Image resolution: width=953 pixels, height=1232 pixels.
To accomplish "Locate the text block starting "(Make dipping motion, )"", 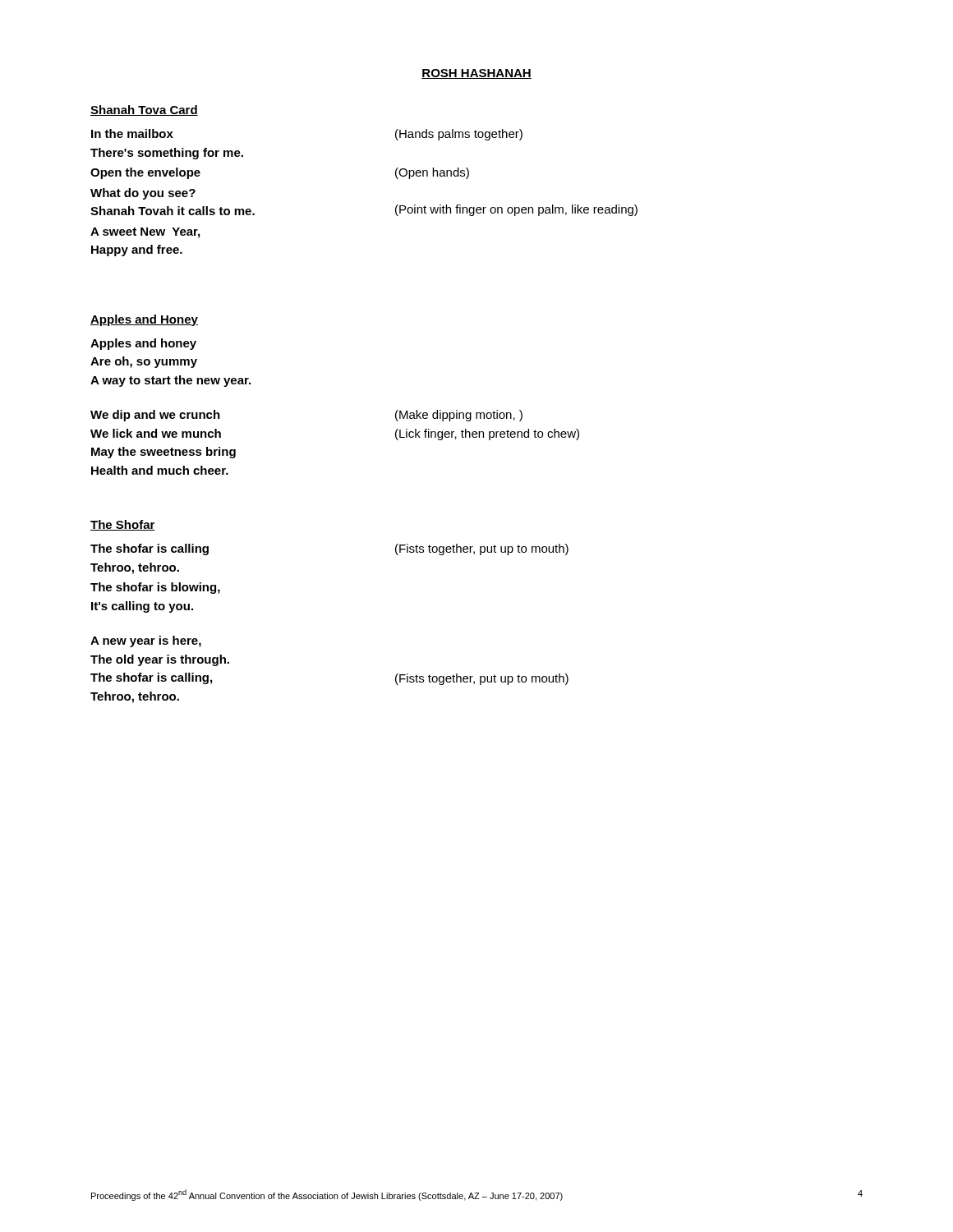I will click(487, 424).
